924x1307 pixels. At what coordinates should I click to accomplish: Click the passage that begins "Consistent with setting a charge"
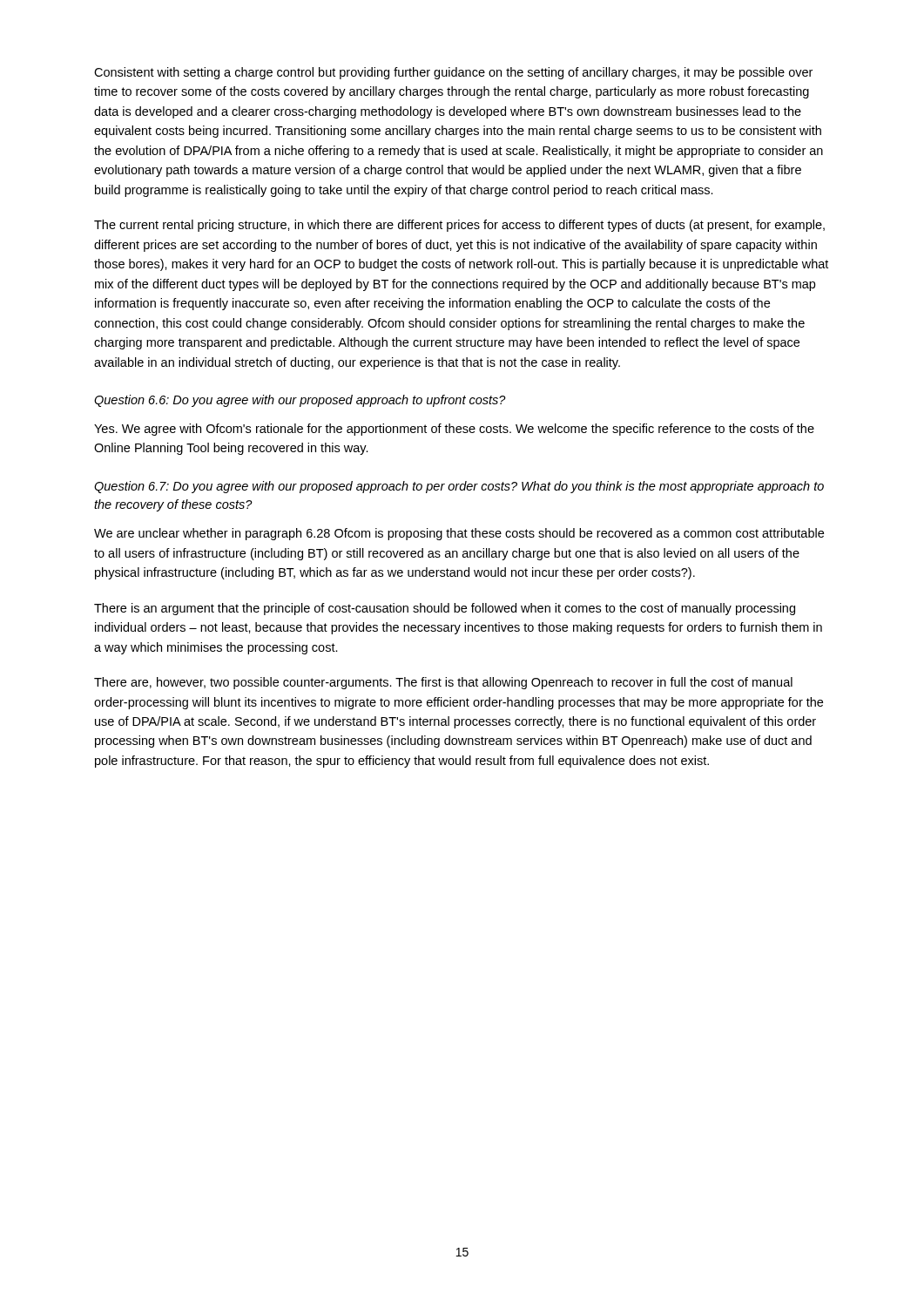click(x=459, y=131)
